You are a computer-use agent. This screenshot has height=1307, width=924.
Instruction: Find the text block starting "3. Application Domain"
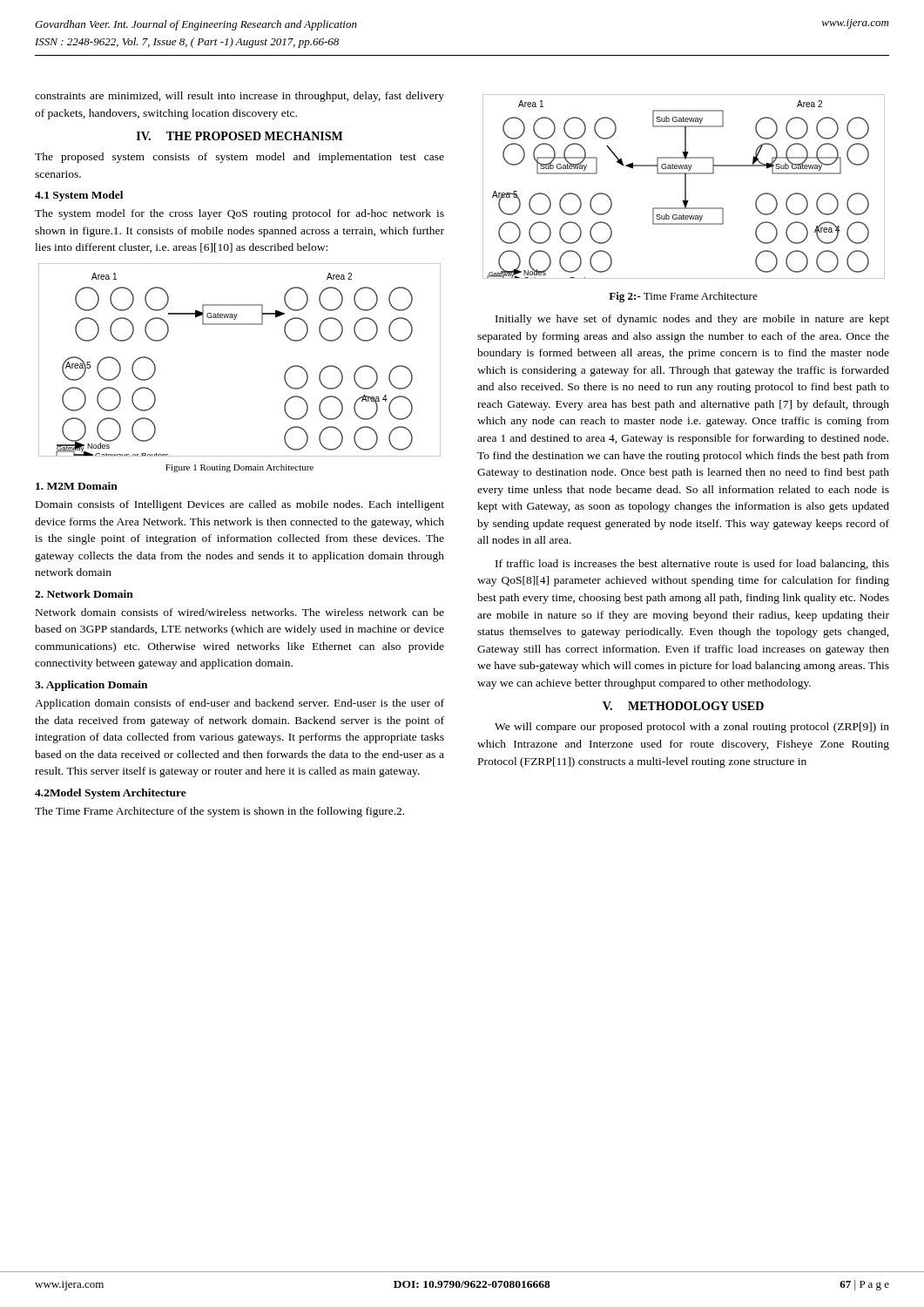pos(91,684)
